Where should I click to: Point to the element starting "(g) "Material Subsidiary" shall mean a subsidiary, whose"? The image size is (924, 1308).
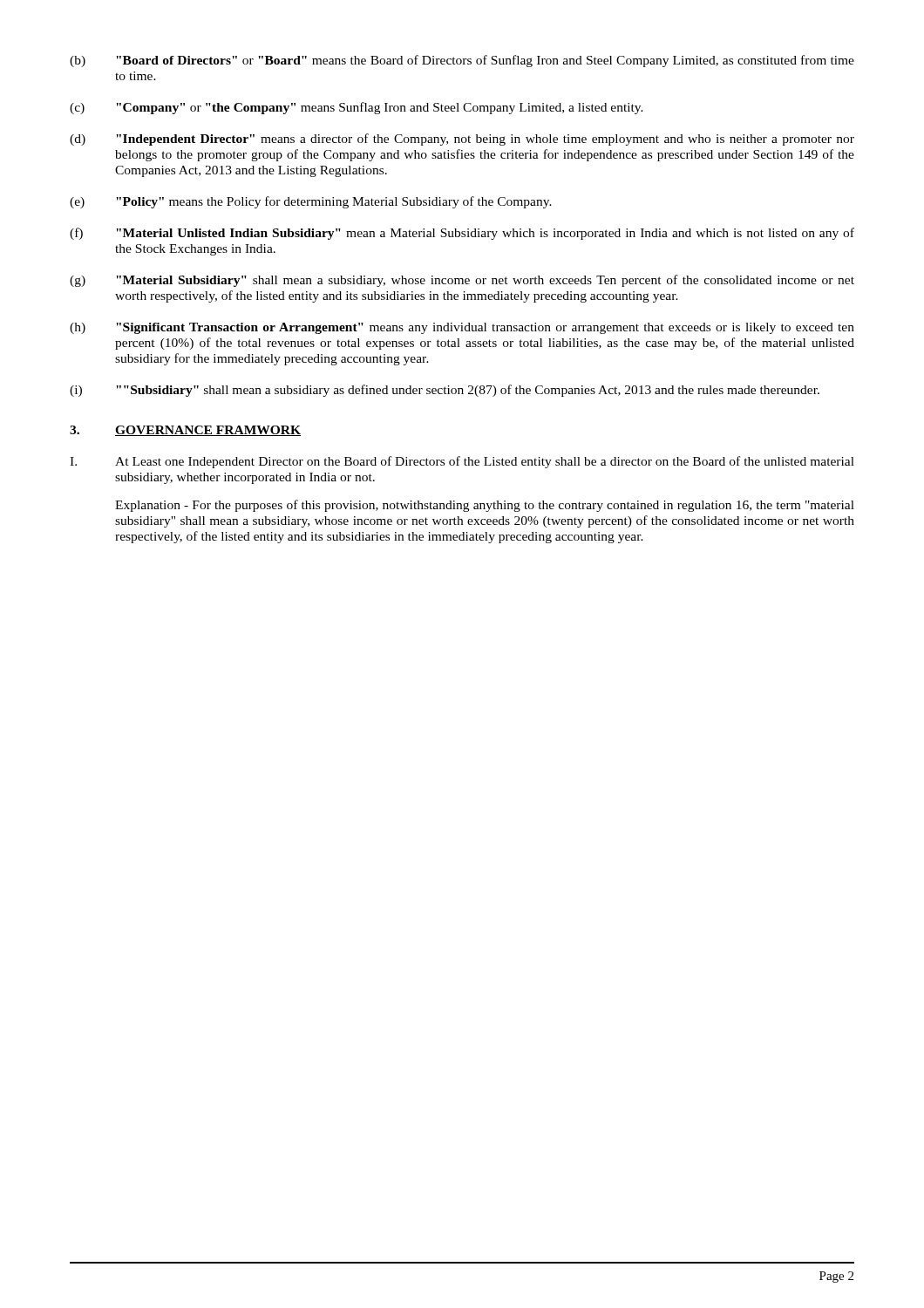point(462,288)
